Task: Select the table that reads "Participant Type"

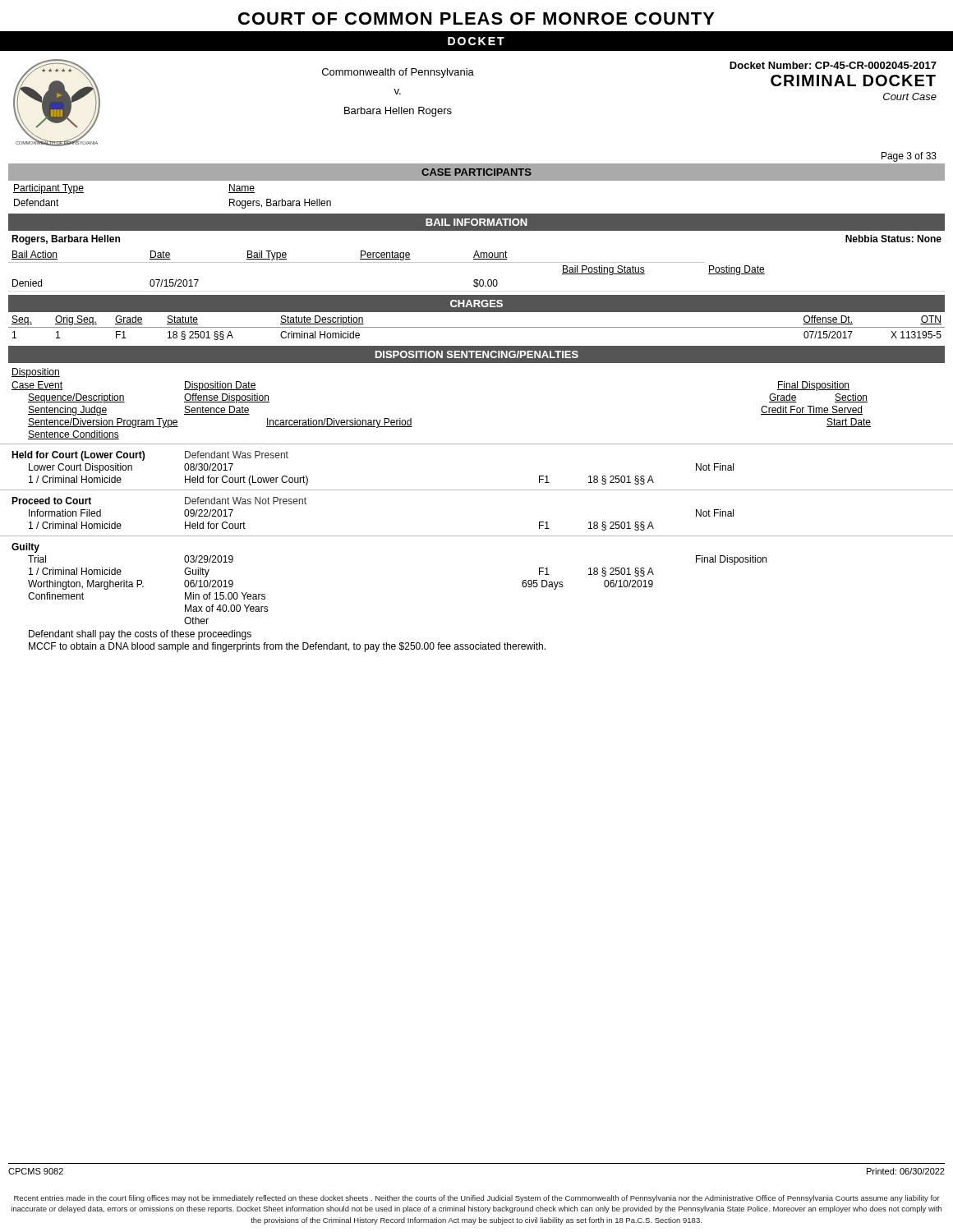Action: tap(476, 196)
